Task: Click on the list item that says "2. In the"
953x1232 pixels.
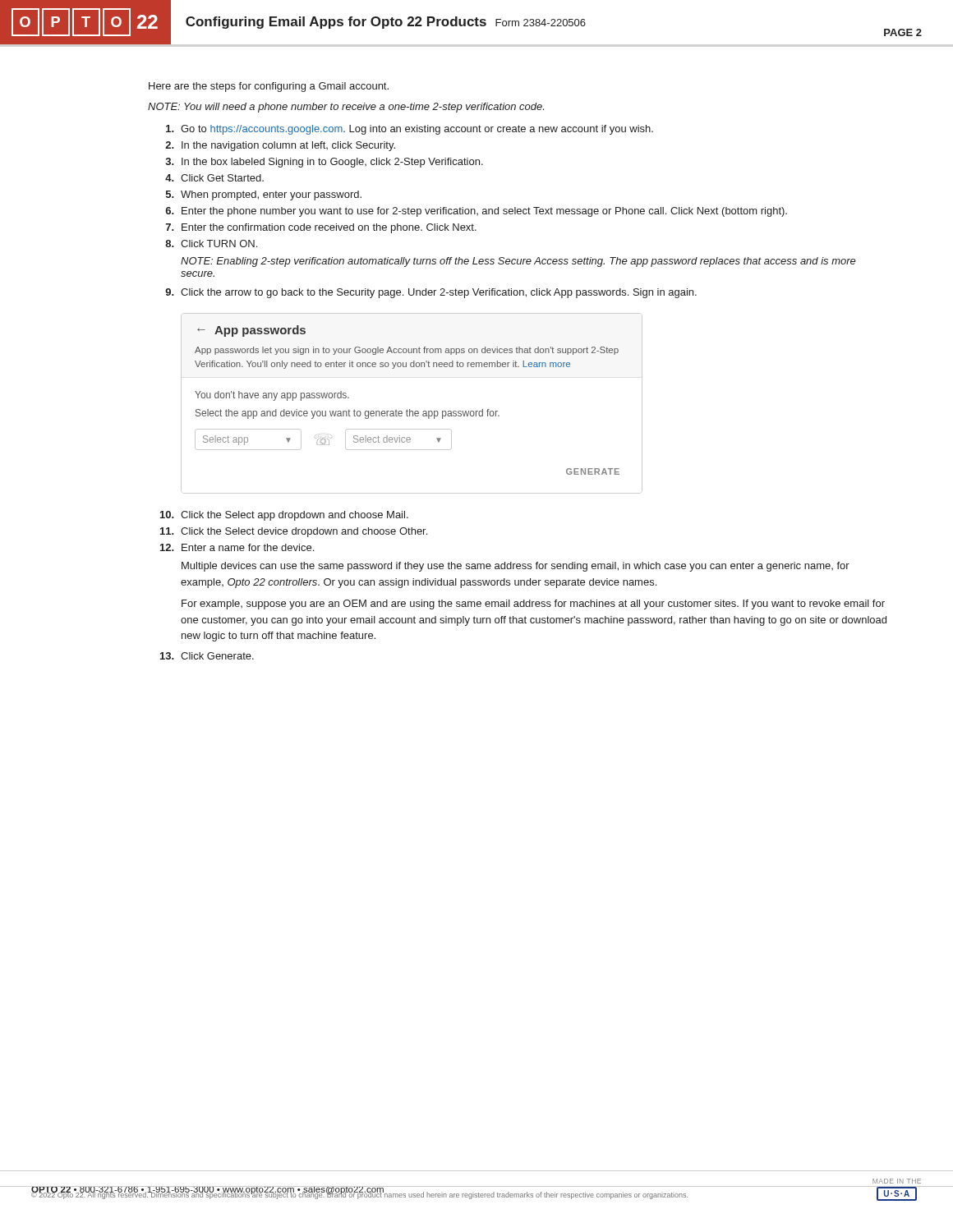Action: tap(280, 146)
